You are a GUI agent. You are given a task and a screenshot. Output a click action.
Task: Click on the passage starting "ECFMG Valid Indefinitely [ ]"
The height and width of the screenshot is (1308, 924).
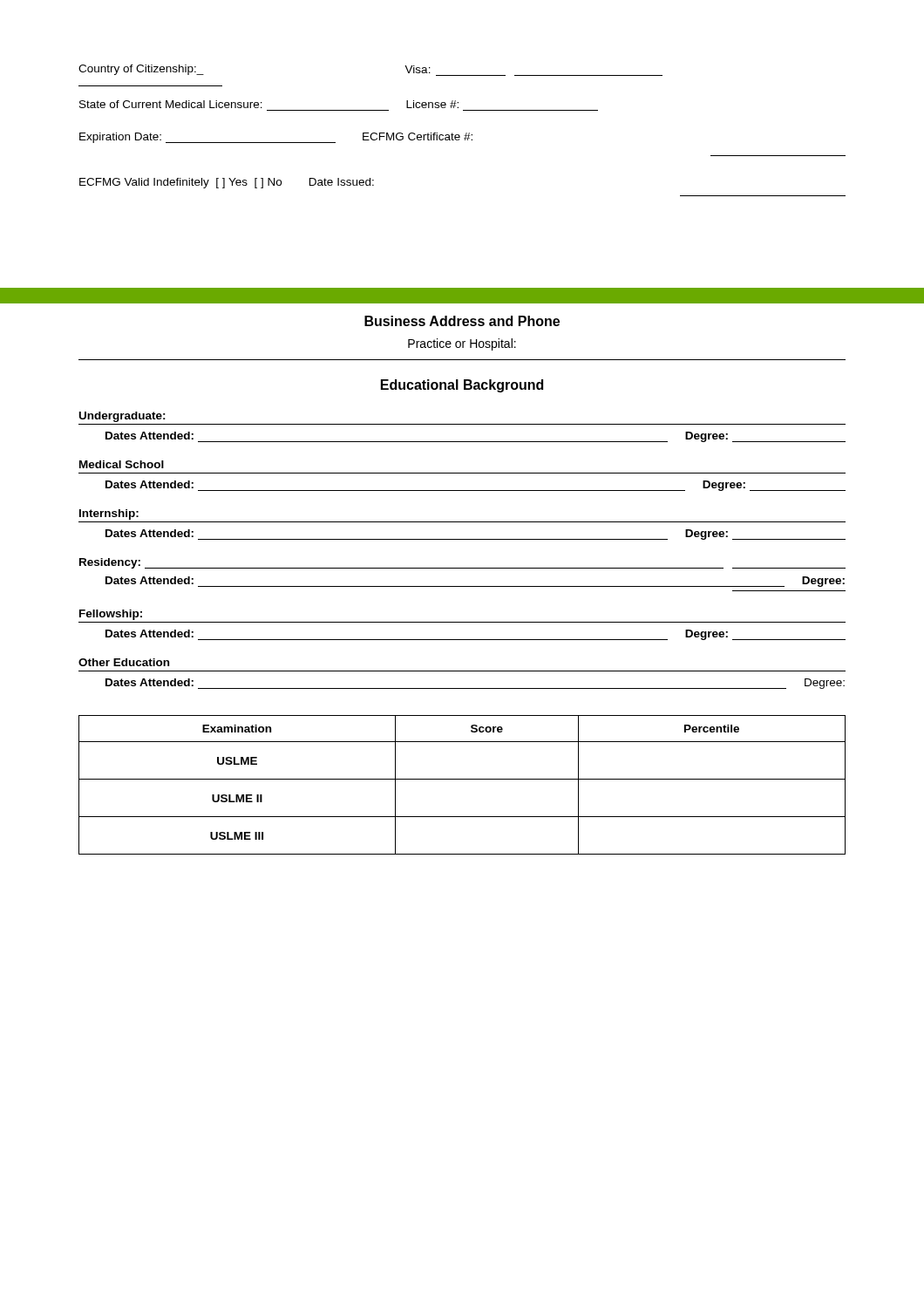pos(226,182)
